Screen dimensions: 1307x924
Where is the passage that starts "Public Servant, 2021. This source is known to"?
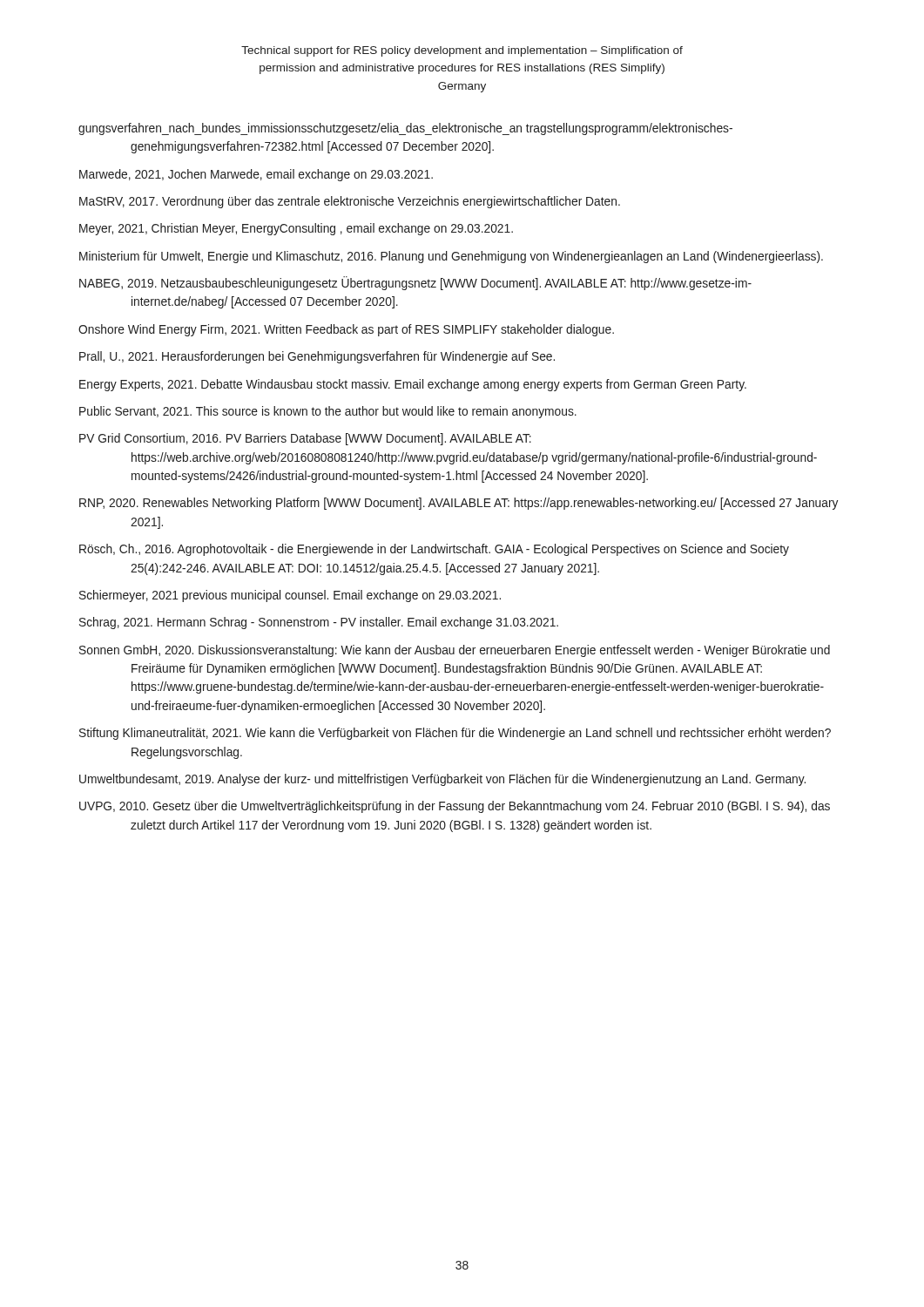(x=328, y=412)
